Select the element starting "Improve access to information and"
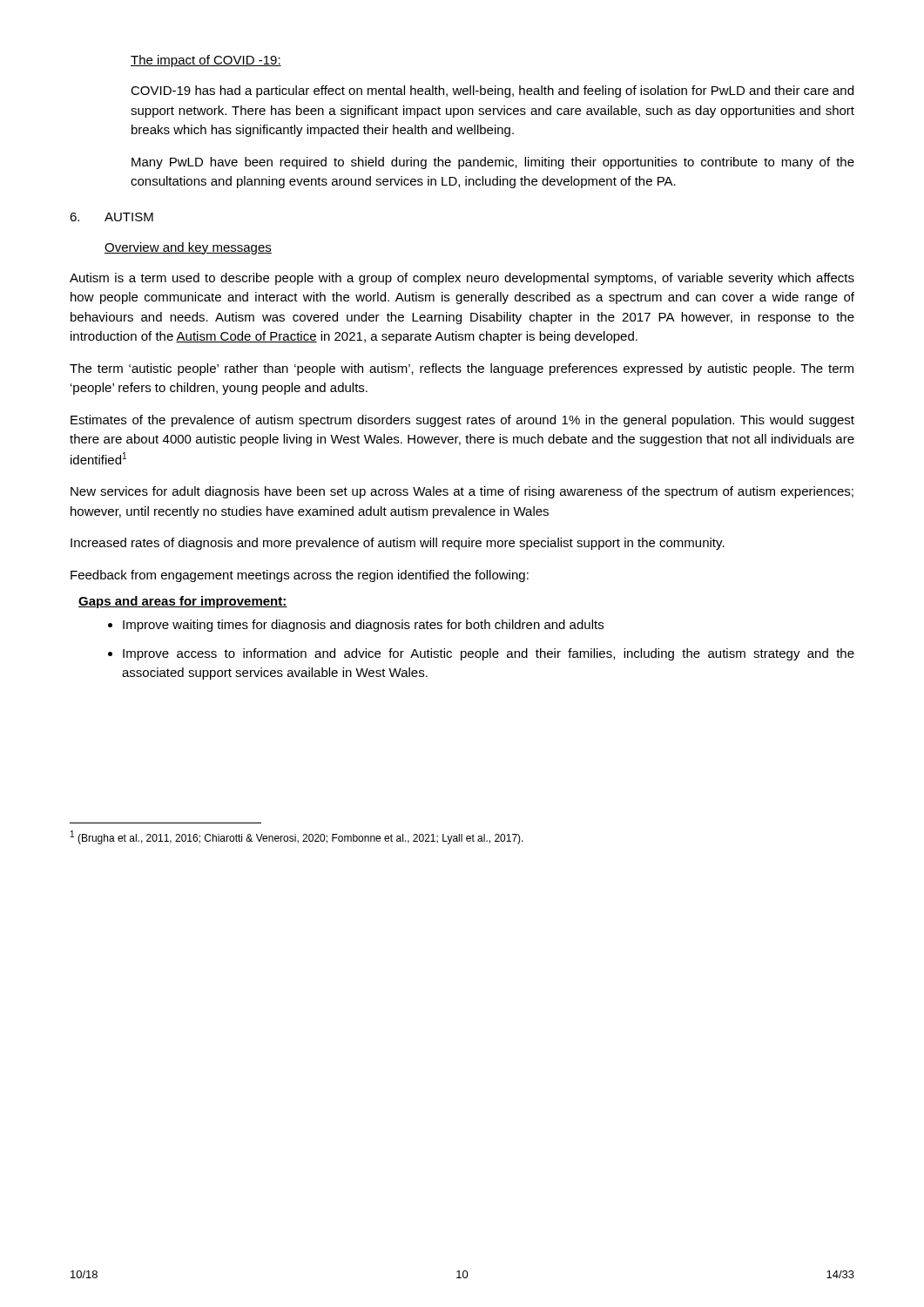The height and width of the screenshot is (1307, 924). tap(488, 662)
